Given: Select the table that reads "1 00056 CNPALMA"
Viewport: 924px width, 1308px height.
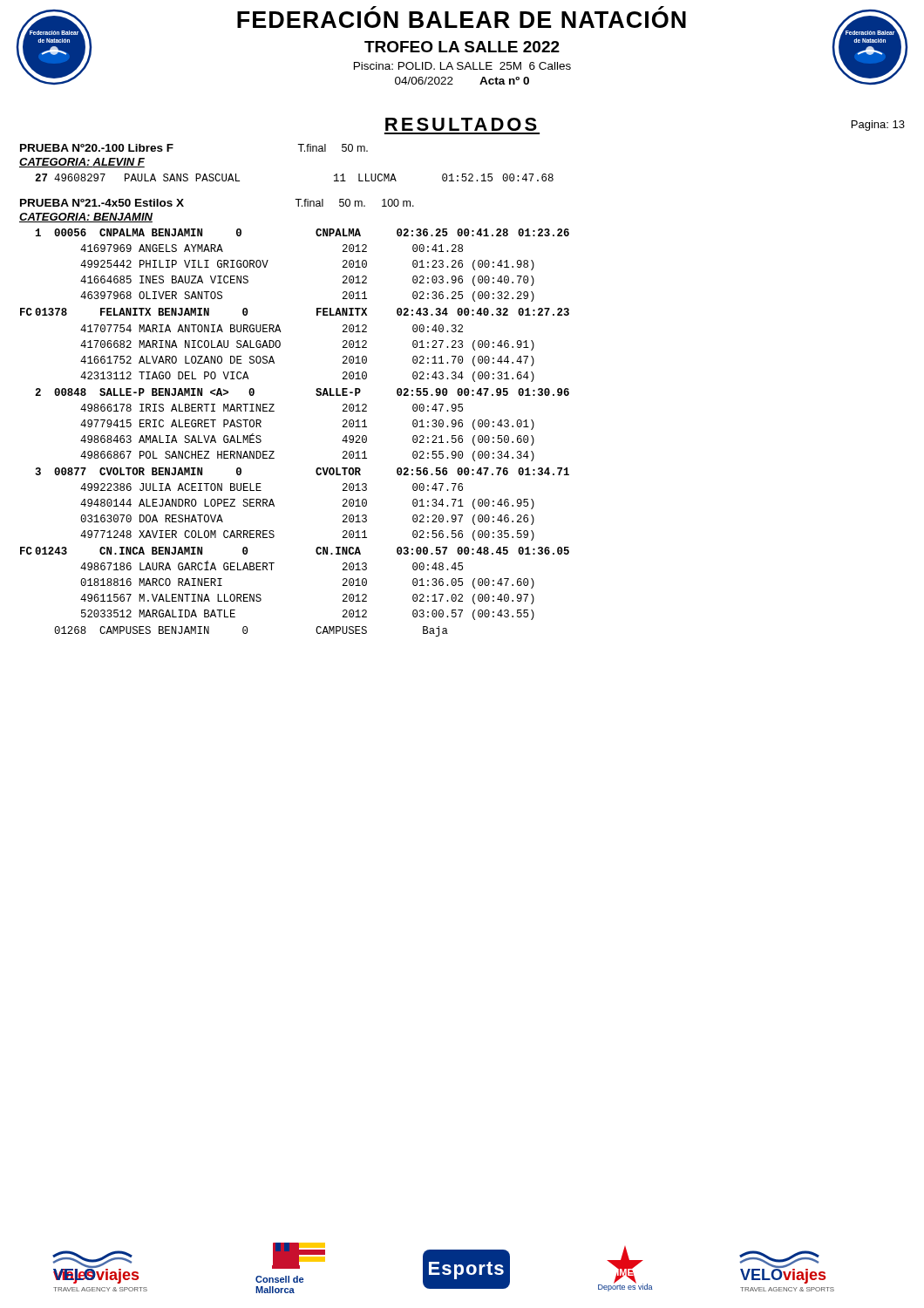Looking at the screenshot, I should pos(462,433).
